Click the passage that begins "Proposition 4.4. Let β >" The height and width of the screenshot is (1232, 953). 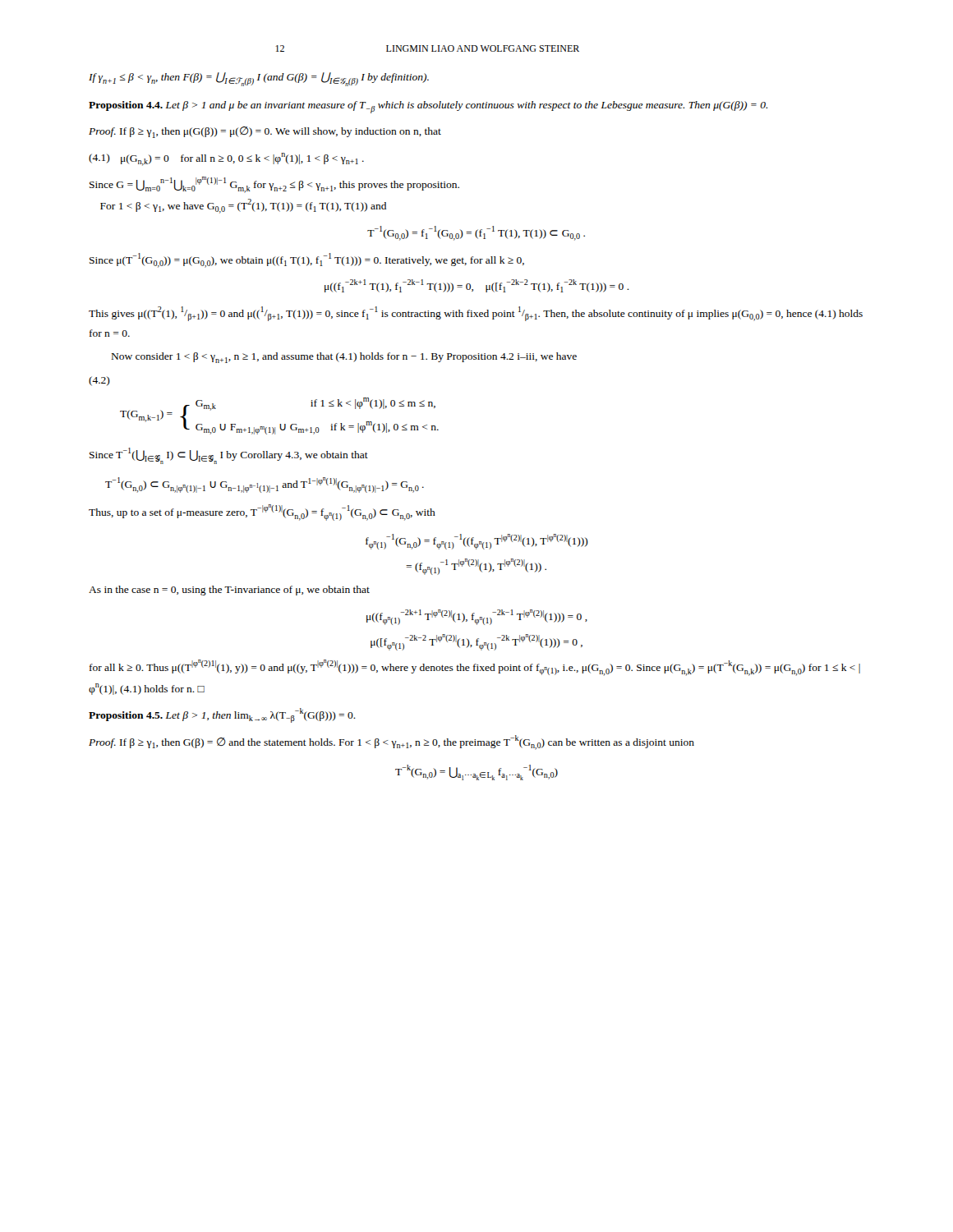pos(429,106)
